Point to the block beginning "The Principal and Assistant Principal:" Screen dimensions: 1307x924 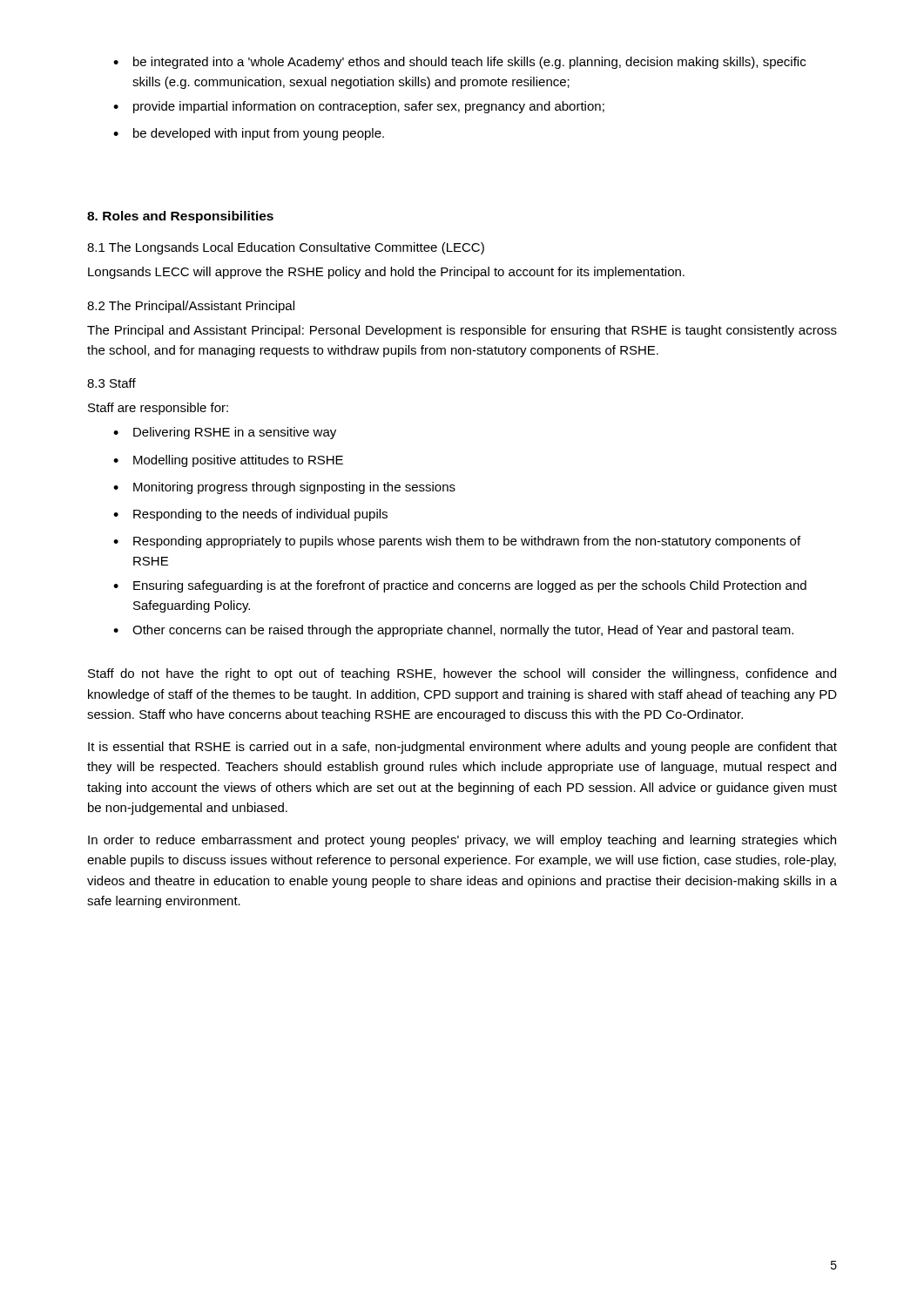[x=462, y=340]
